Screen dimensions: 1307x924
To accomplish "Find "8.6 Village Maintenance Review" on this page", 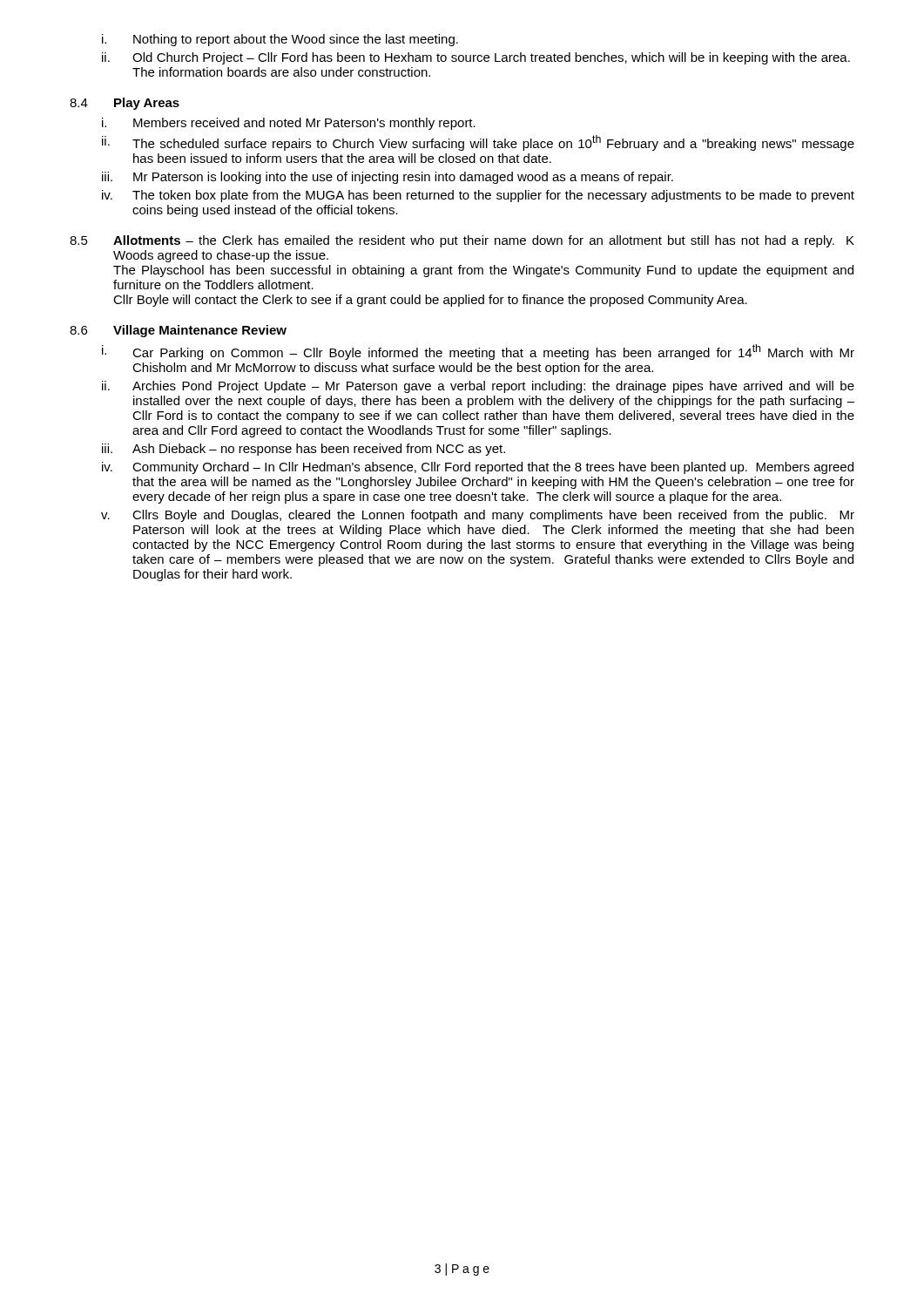I will (178, 331).
